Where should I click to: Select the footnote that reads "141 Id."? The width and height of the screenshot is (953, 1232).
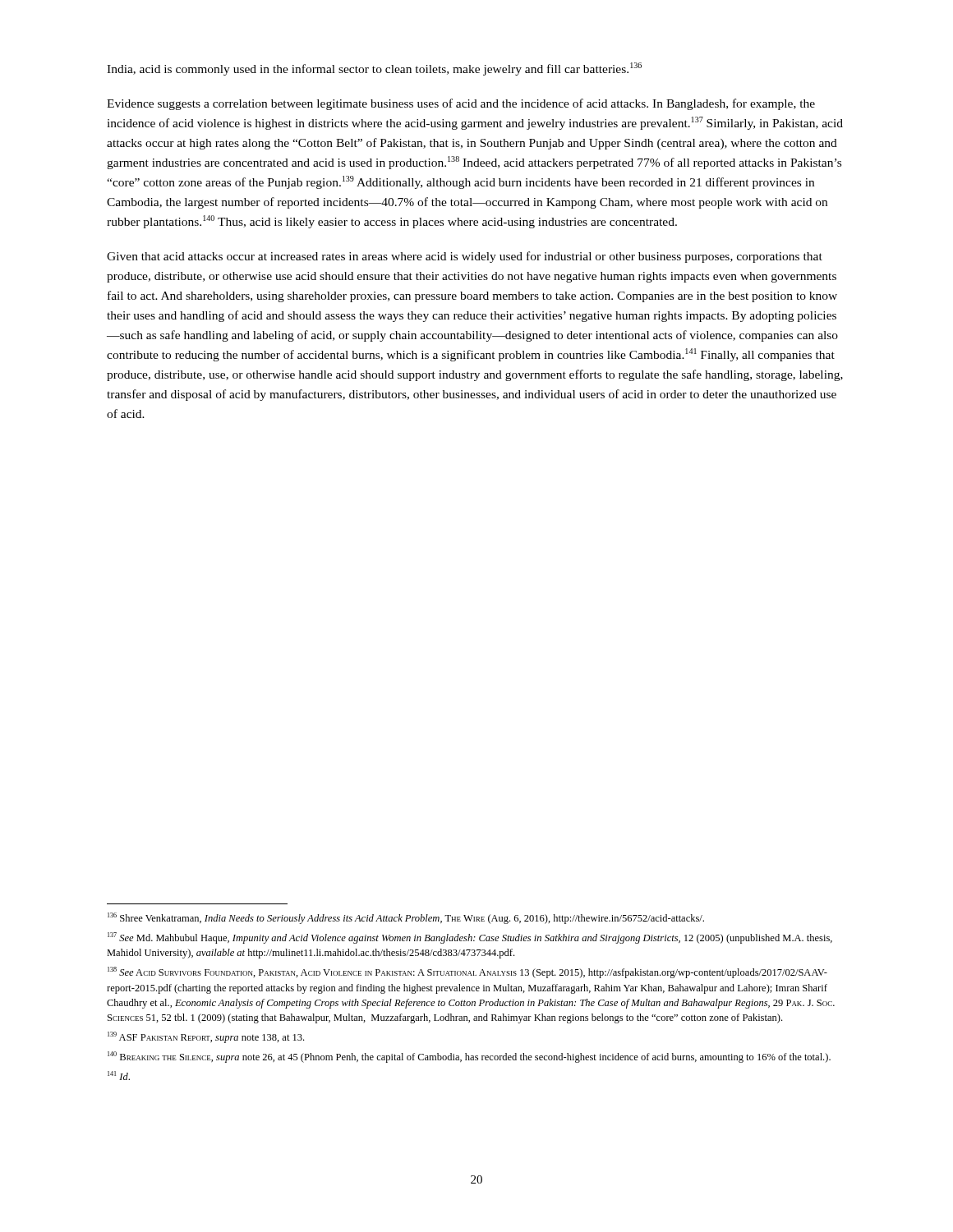click(x=119, y=1076)
